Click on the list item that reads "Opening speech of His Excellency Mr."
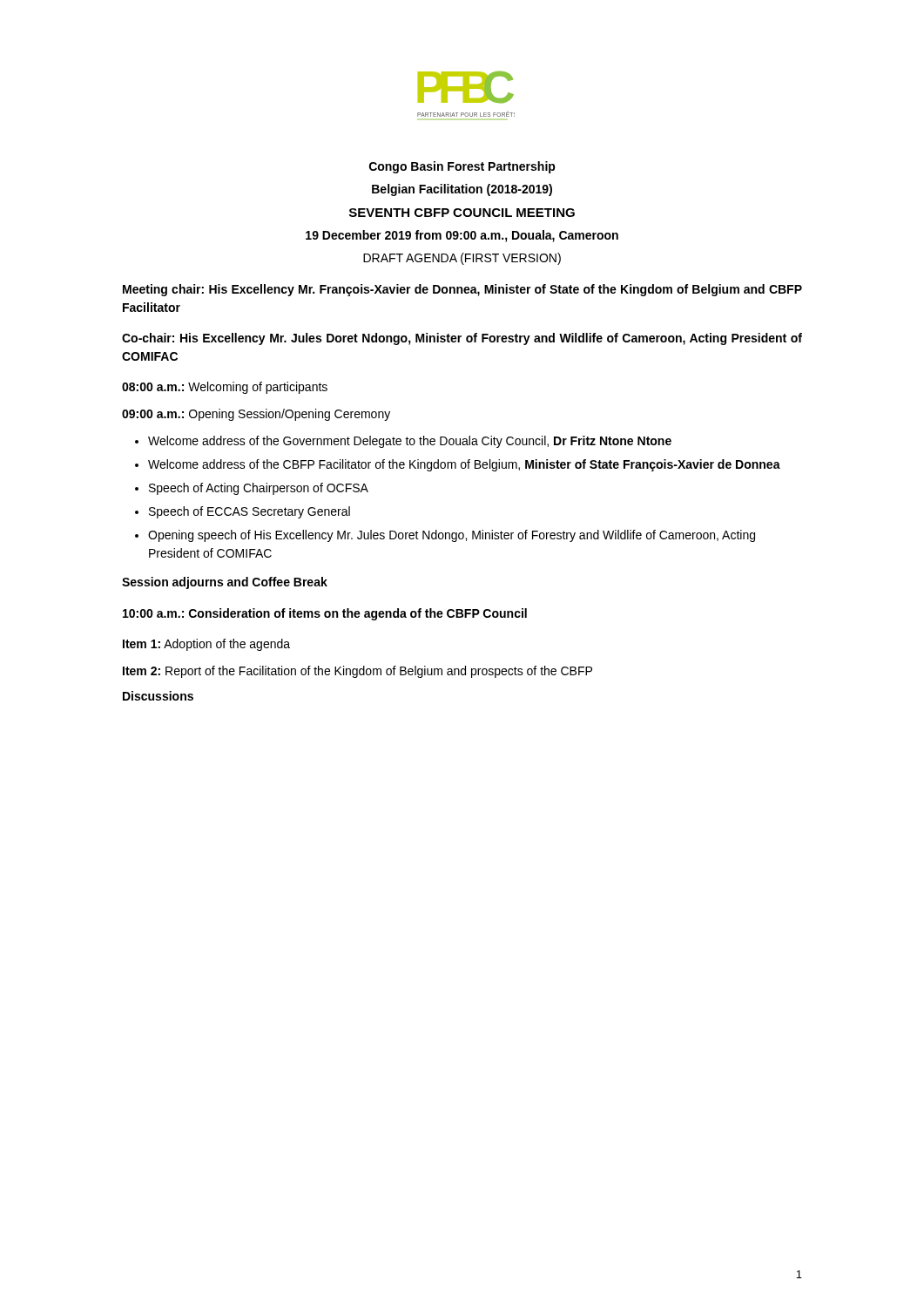This screenshot has width=924, height=1307. 452,544
